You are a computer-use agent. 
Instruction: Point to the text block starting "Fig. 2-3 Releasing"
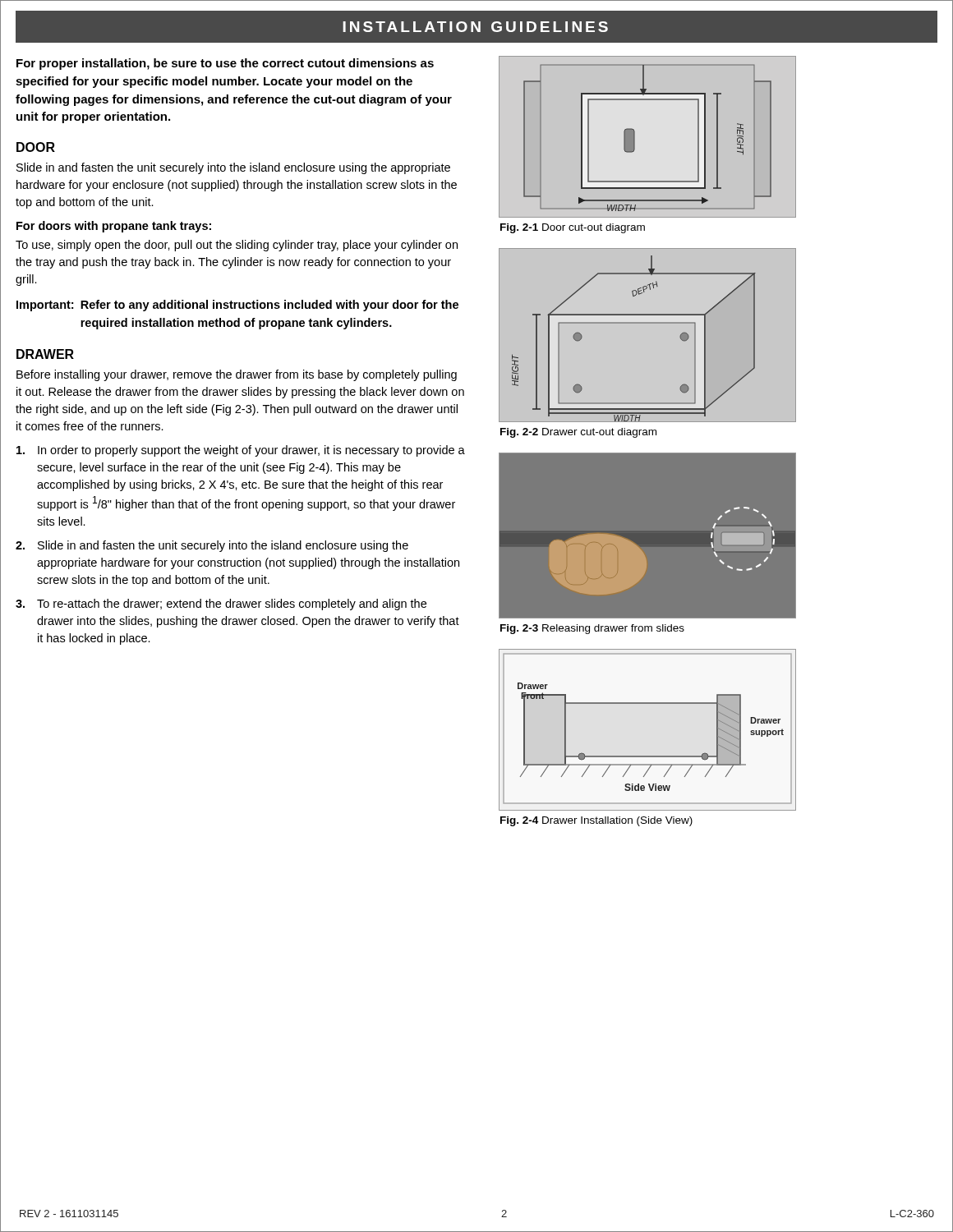(x=592, y=628)
